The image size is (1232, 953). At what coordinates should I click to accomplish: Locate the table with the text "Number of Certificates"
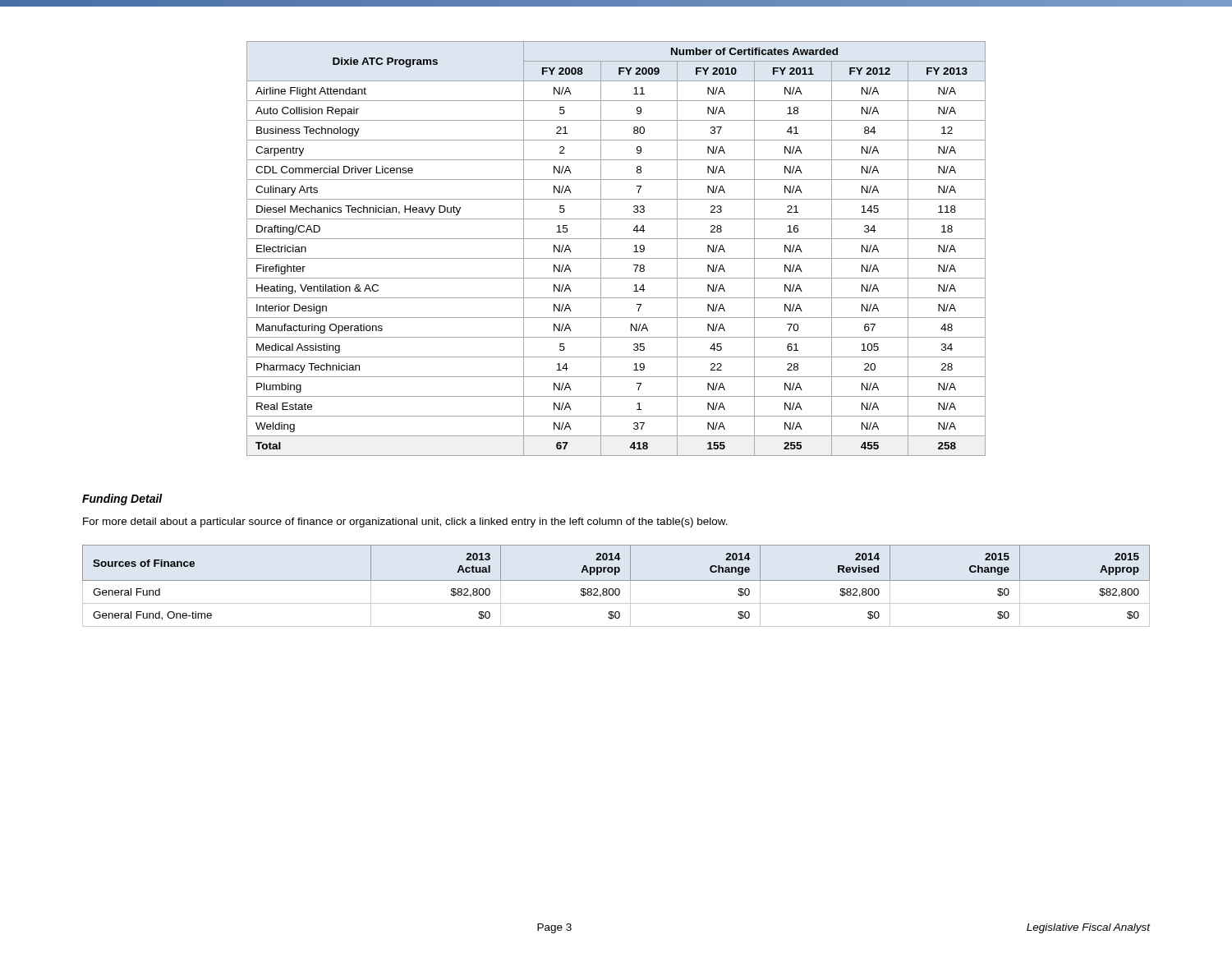point(616,248)
